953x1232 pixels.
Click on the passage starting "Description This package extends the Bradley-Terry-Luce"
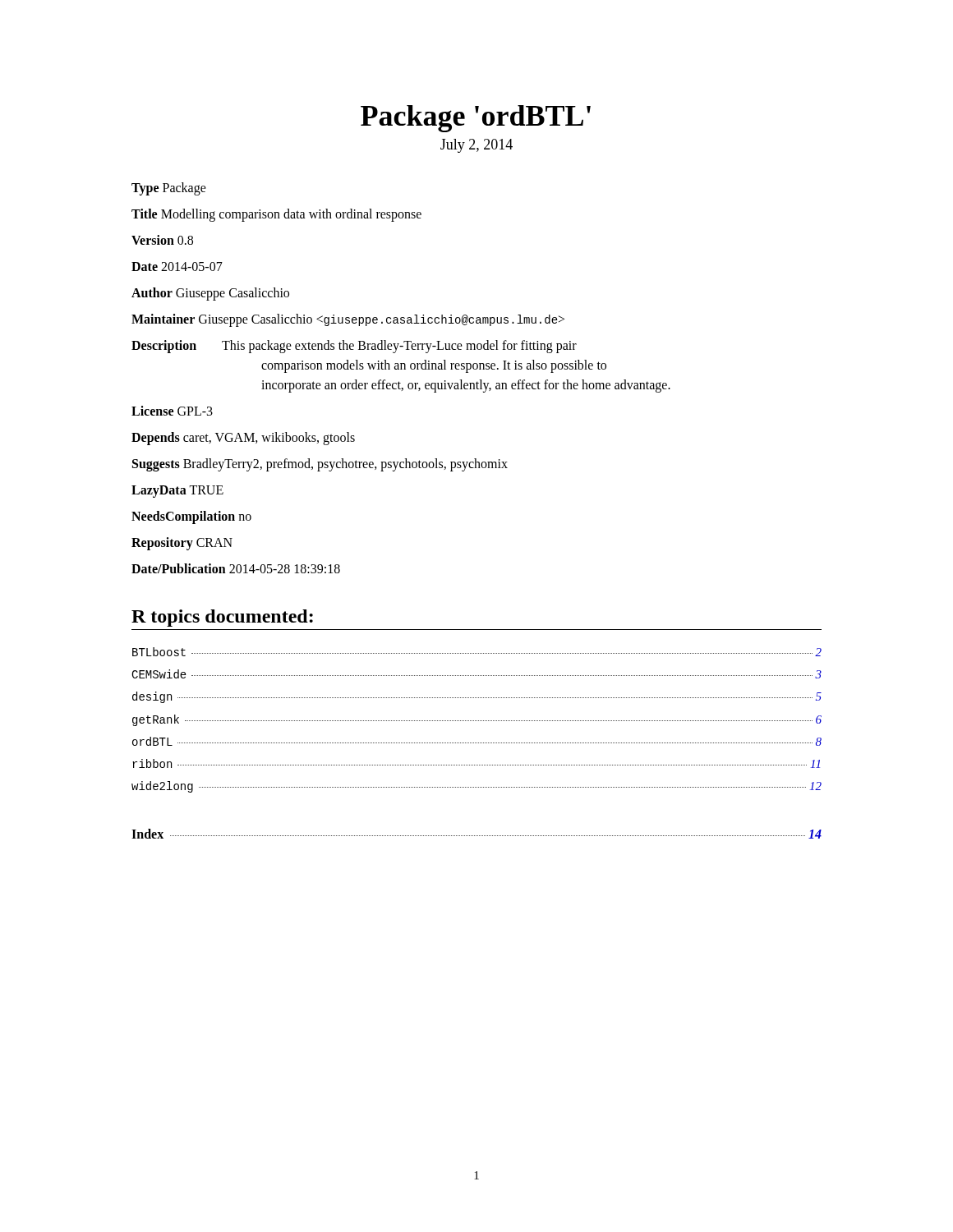click(x=401, y=366)
